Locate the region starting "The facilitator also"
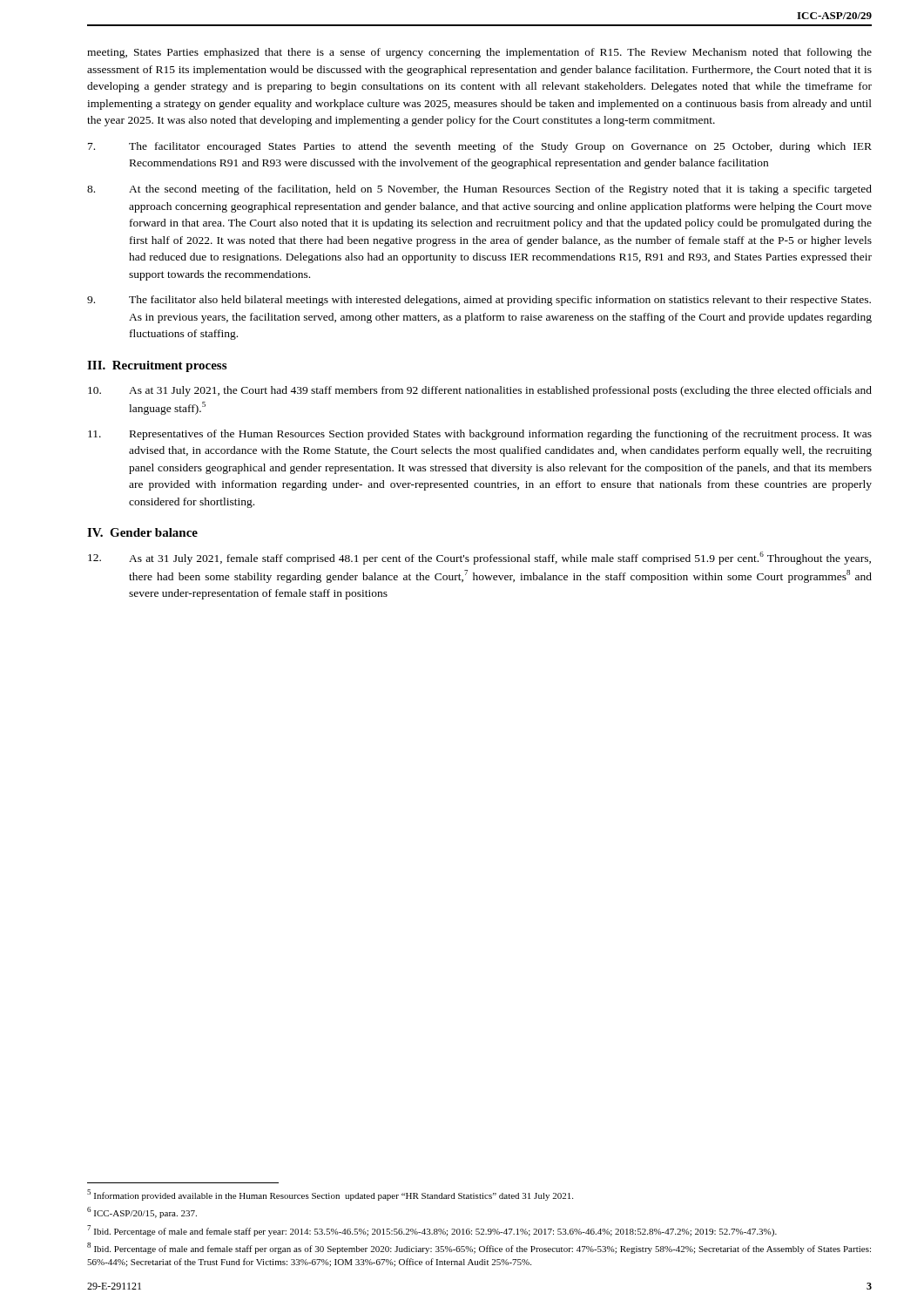 (479, 317)
